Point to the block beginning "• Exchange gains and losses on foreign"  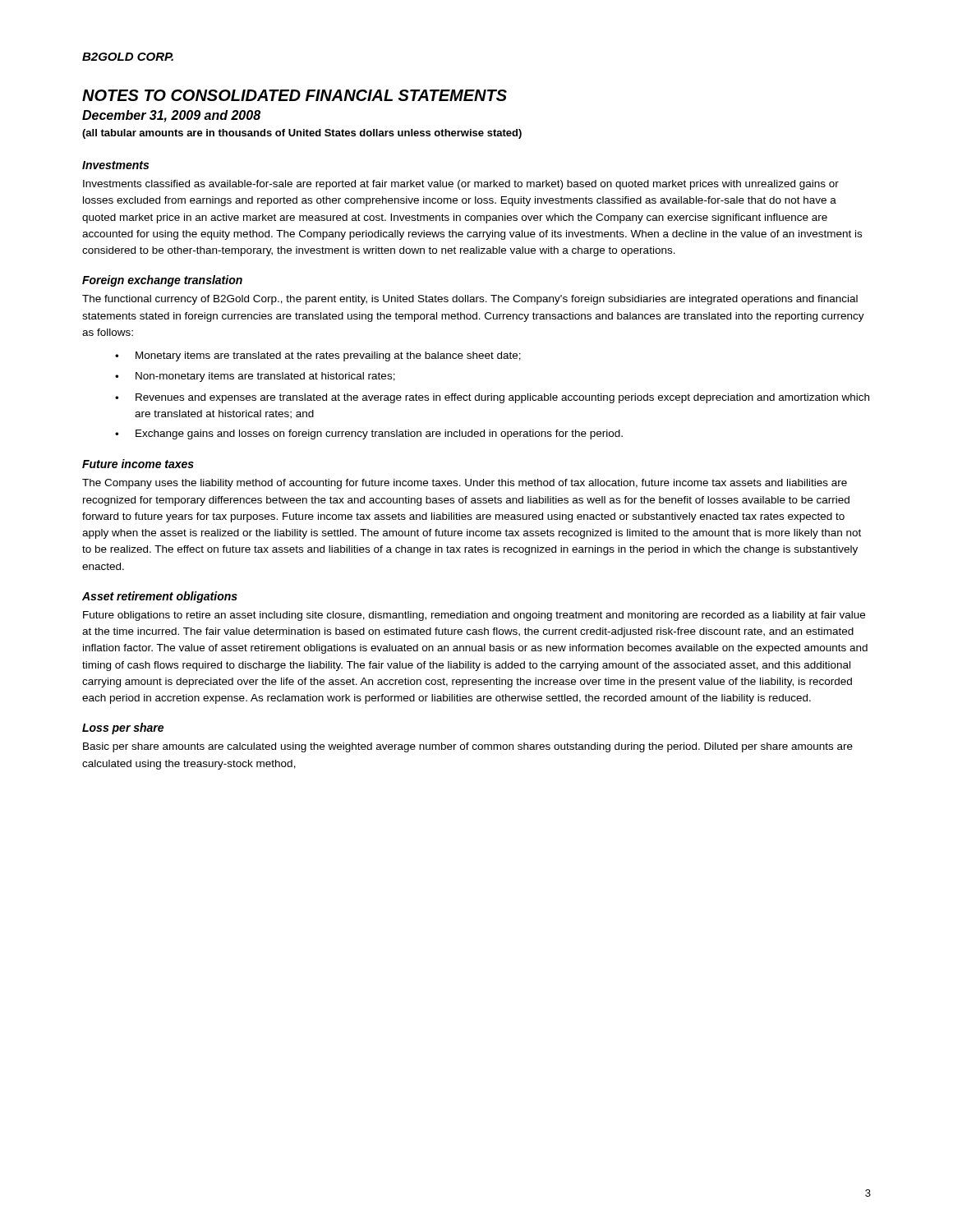pyautogui.click(x=493, y=434)
